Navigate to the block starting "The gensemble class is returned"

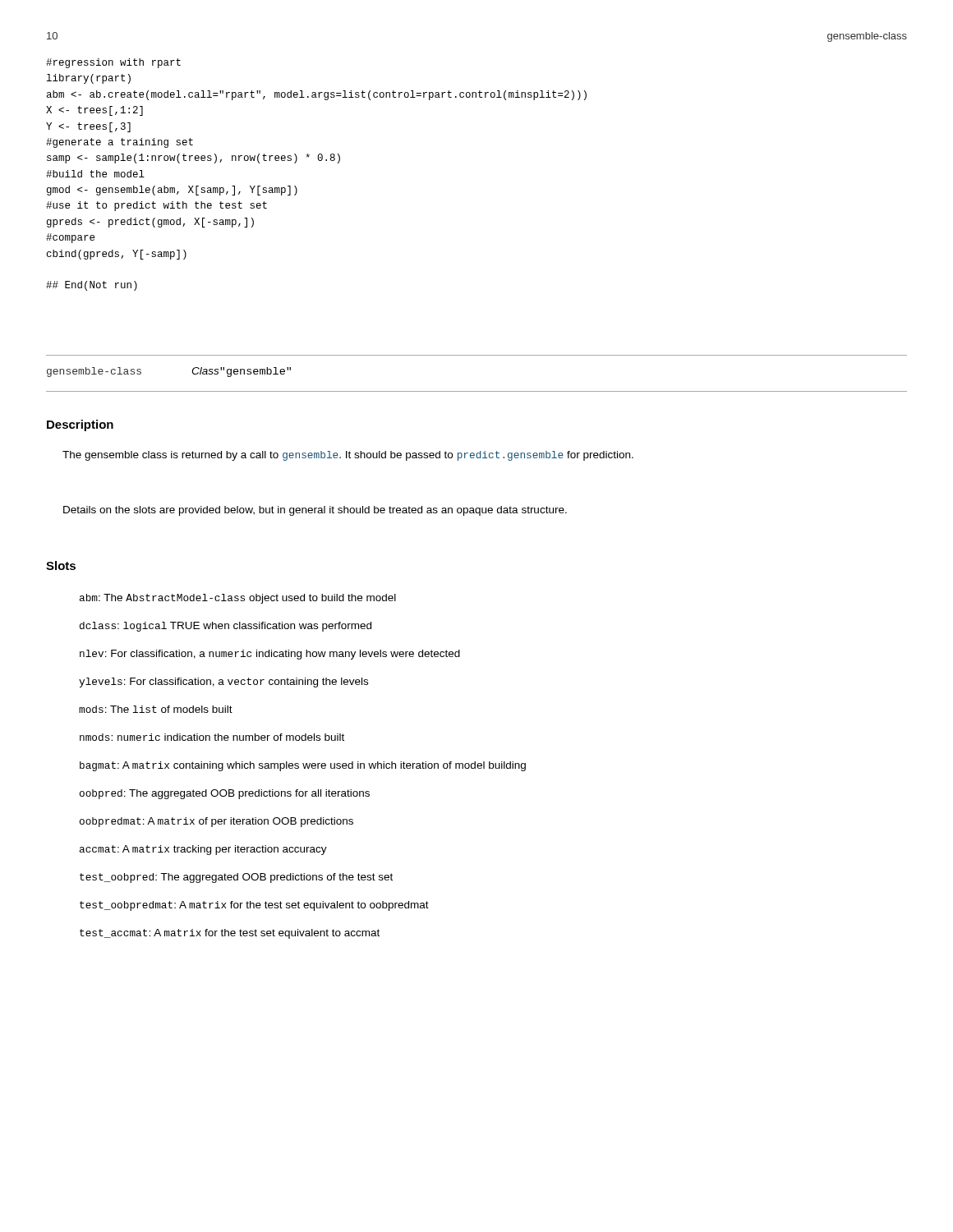click(348, 455)
